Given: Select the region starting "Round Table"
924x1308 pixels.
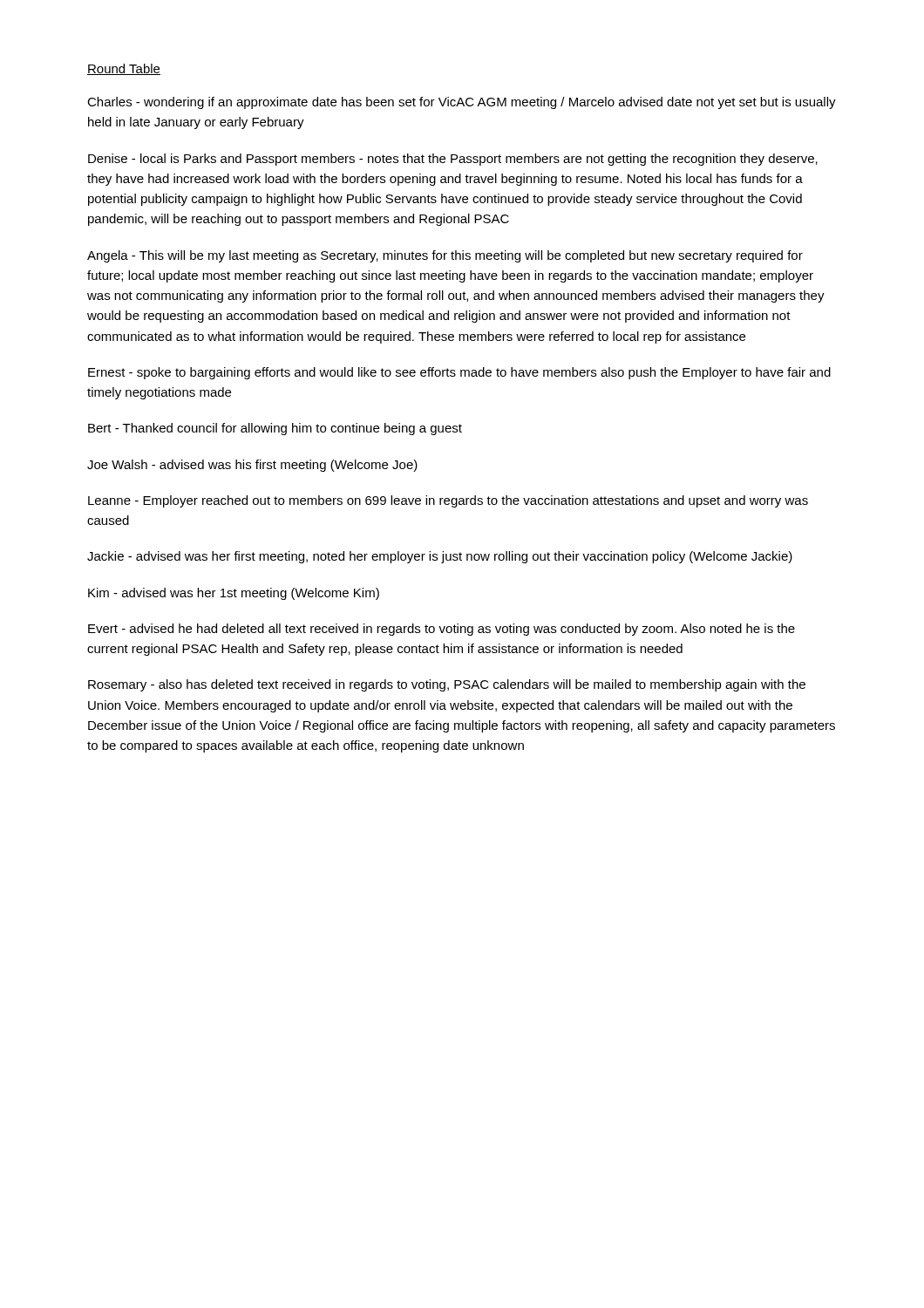Looking at the screenshot, I should point(124,68).
